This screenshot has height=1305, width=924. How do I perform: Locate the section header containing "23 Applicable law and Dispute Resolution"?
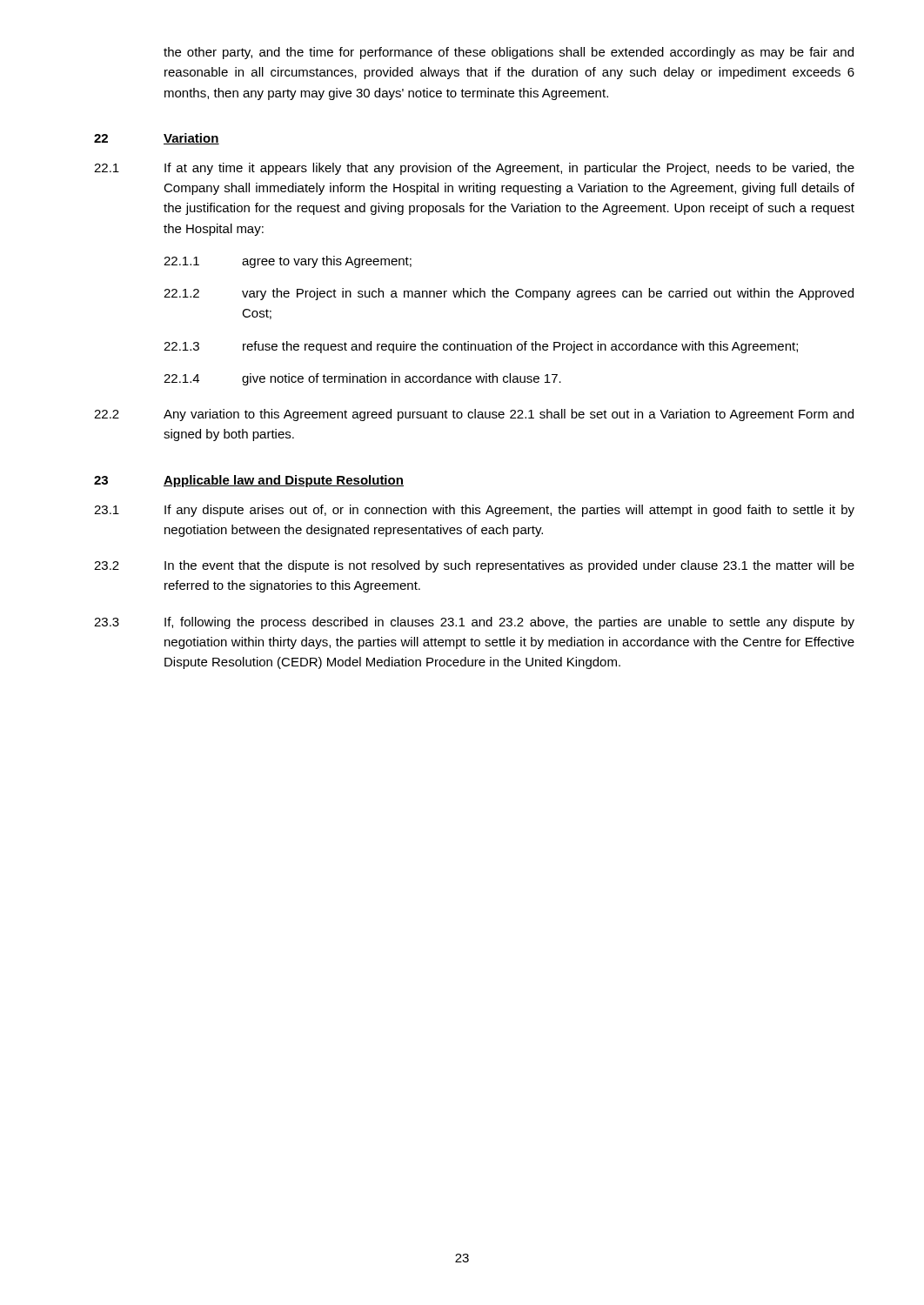[x=249, y=481]
